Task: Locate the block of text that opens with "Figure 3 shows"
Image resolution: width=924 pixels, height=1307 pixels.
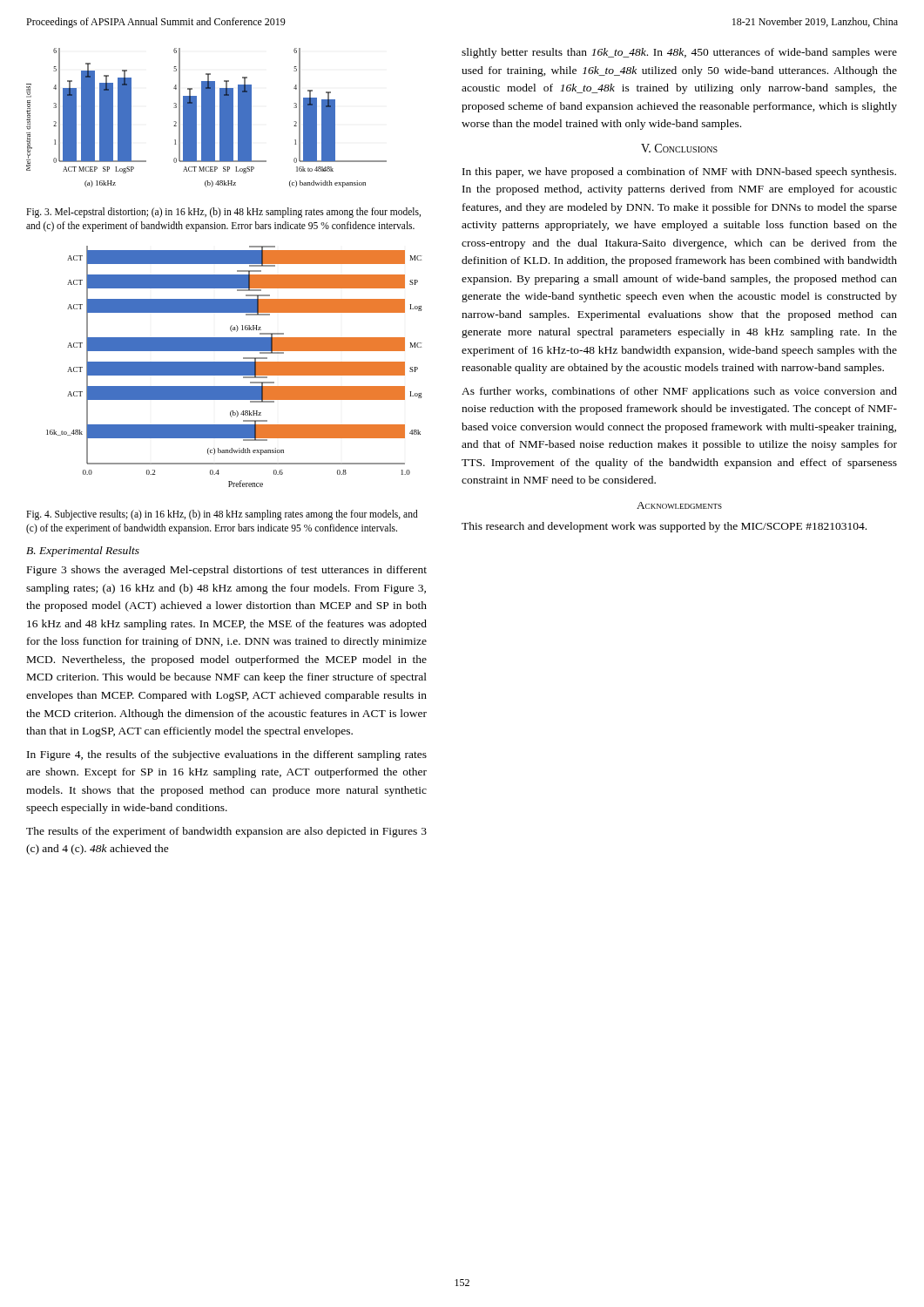Action: [x=226, y=650]
